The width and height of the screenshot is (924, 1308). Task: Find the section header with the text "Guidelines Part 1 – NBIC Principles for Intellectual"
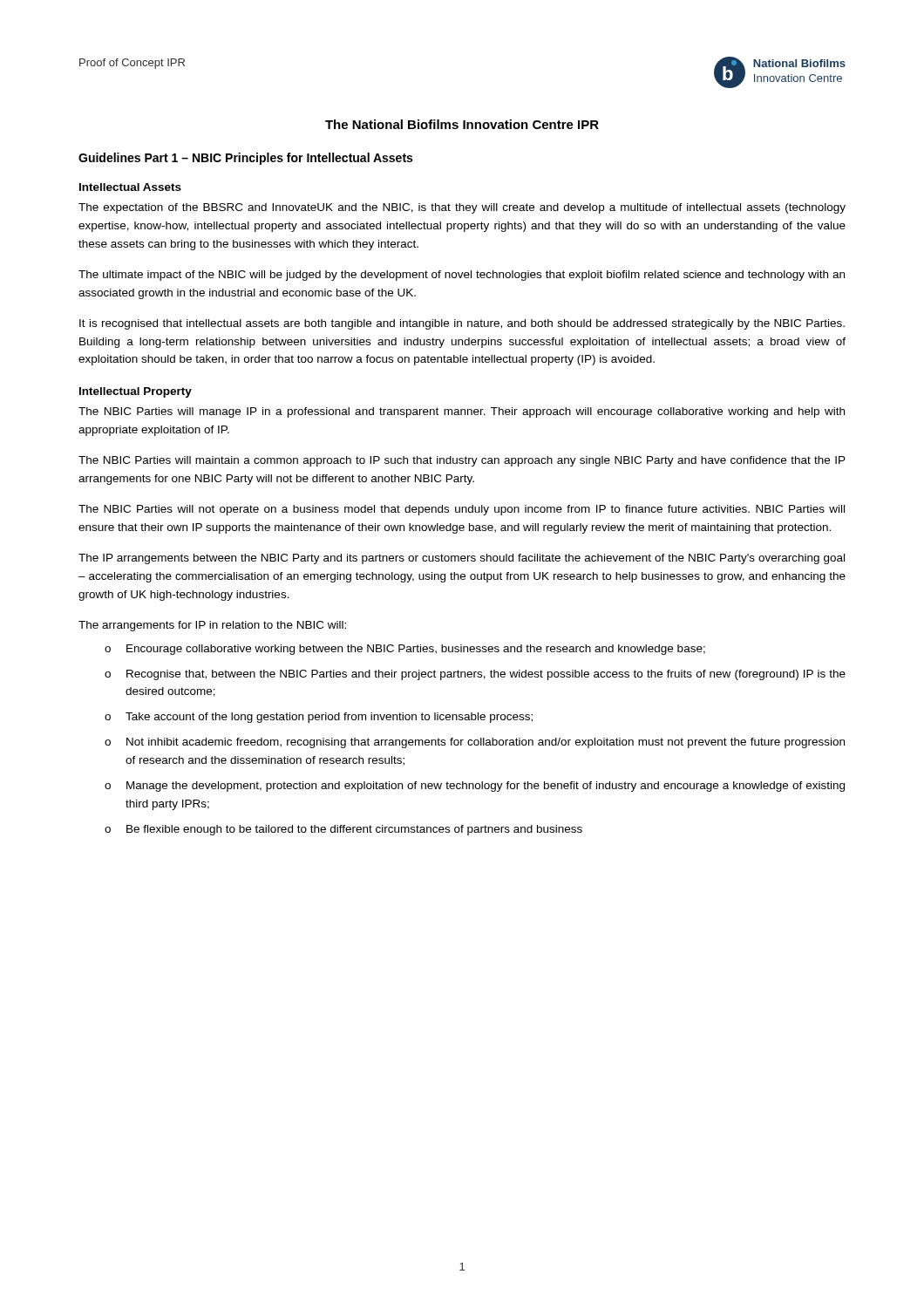(x=246, y=158)
